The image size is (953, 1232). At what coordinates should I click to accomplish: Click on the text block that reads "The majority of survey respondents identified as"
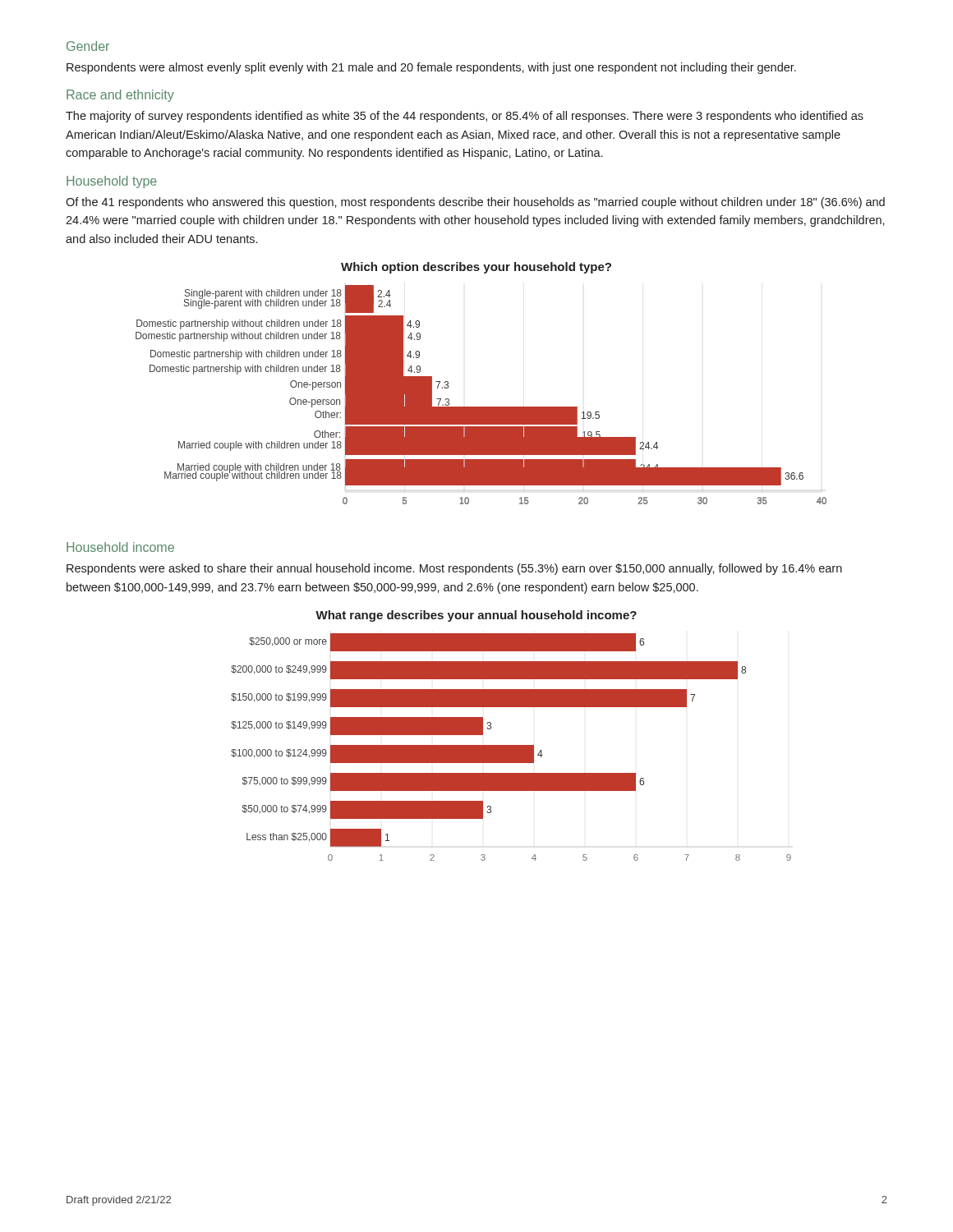pos(465,135)
